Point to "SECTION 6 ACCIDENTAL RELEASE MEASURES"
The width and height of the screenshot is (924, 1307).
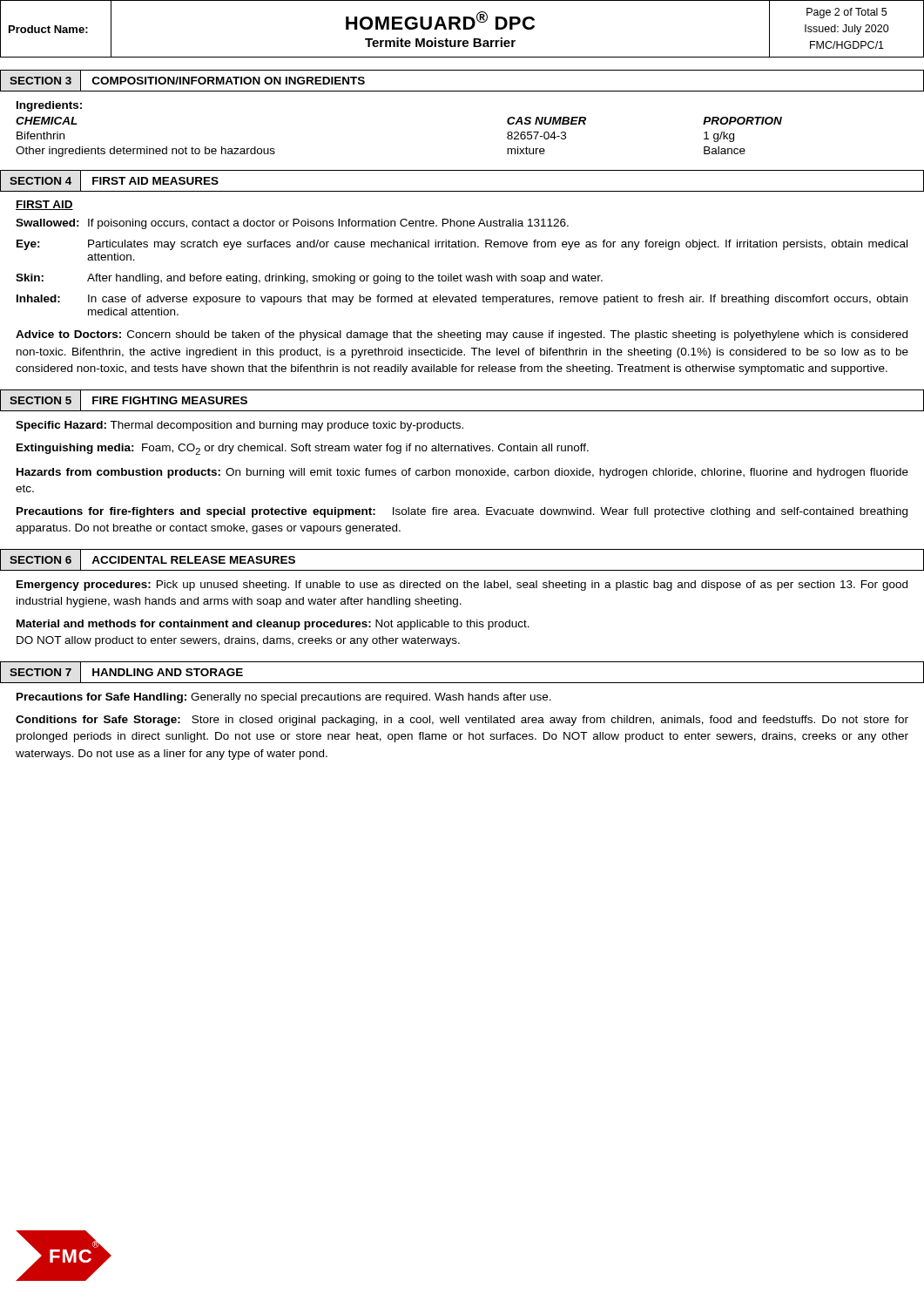462,560
